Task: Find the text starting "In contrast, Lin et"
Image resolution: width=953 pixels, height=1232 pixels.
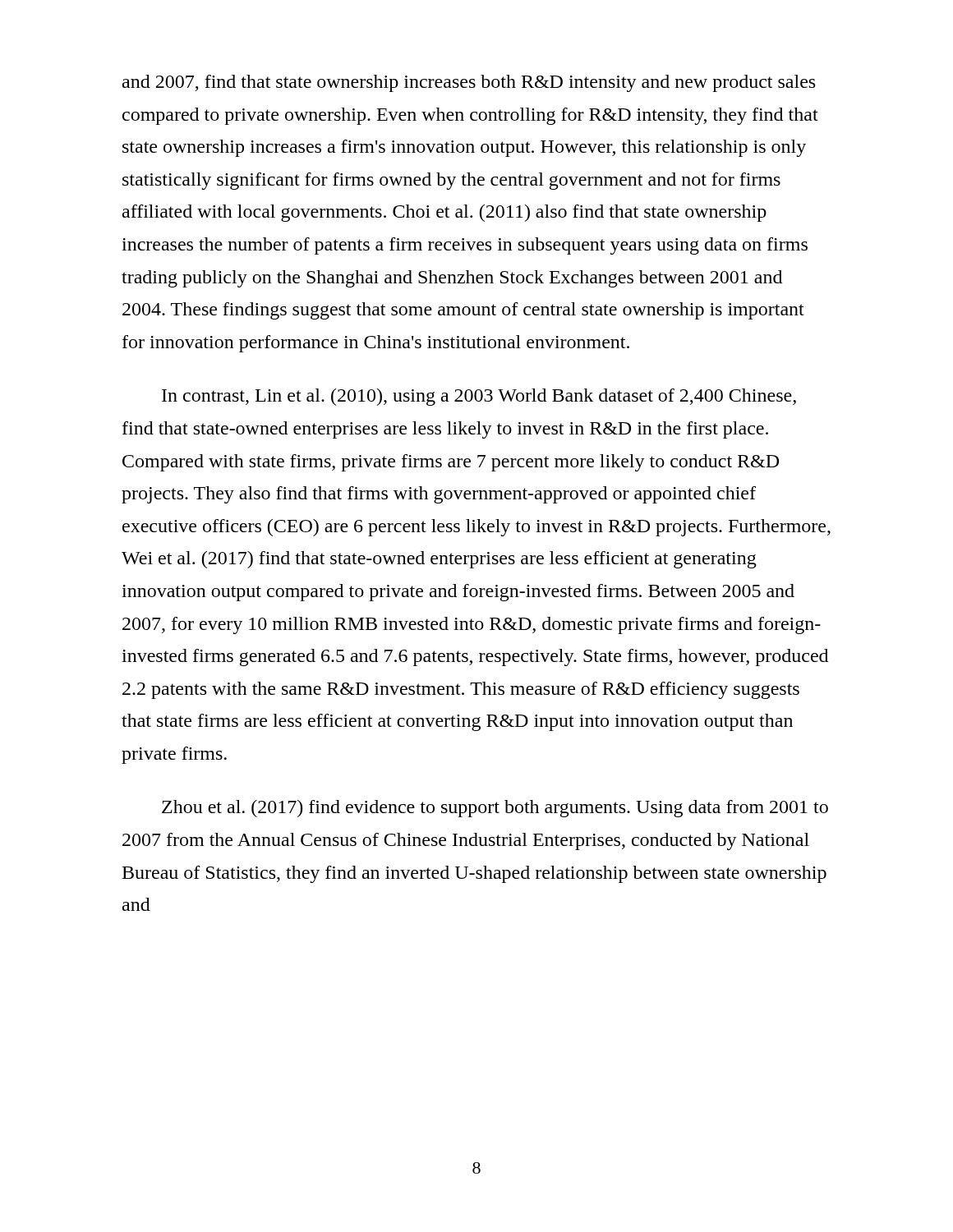Action: click(x=476, y=574)
